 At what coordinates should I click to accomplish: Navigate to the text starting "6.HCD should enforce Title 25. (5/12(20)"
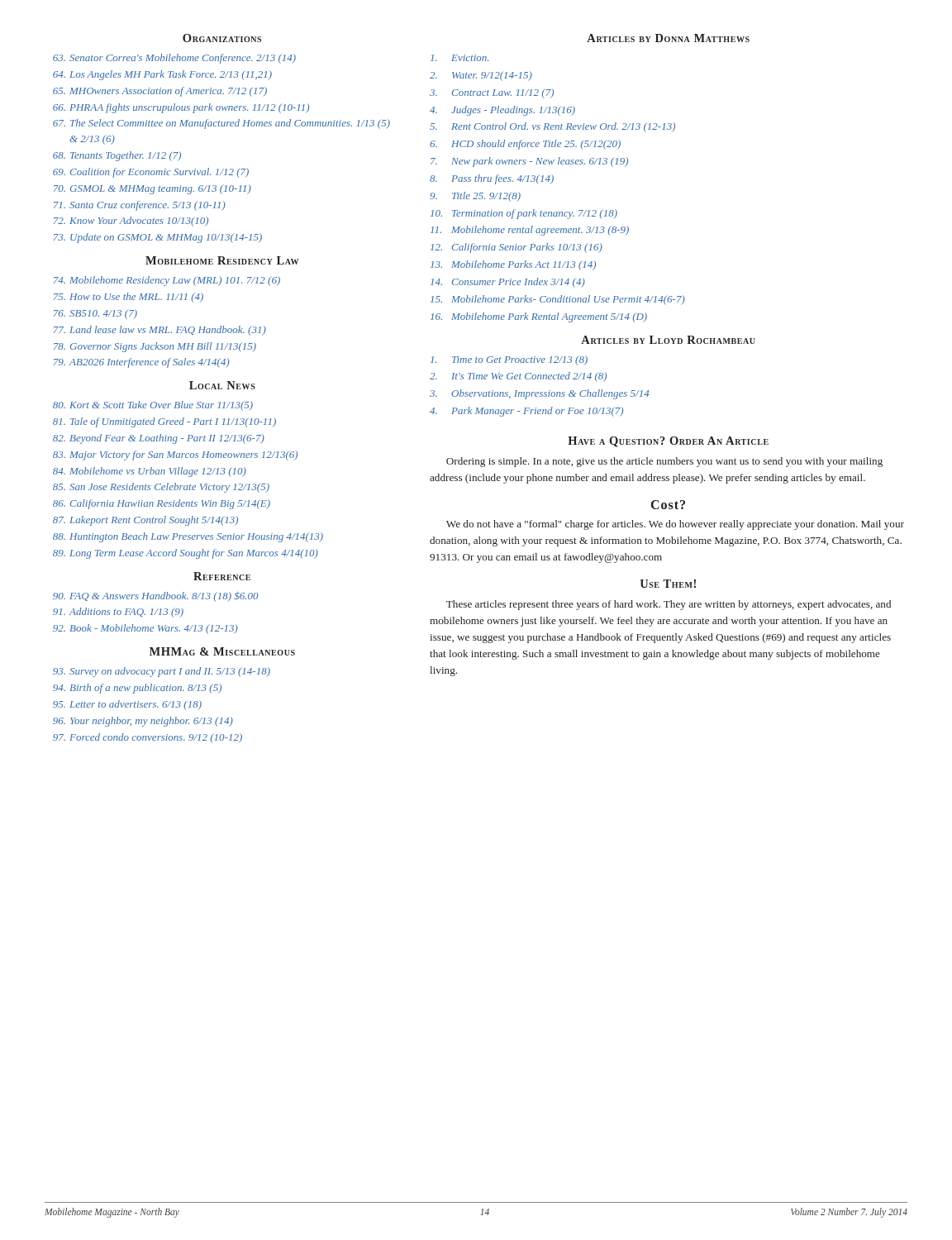525,145
